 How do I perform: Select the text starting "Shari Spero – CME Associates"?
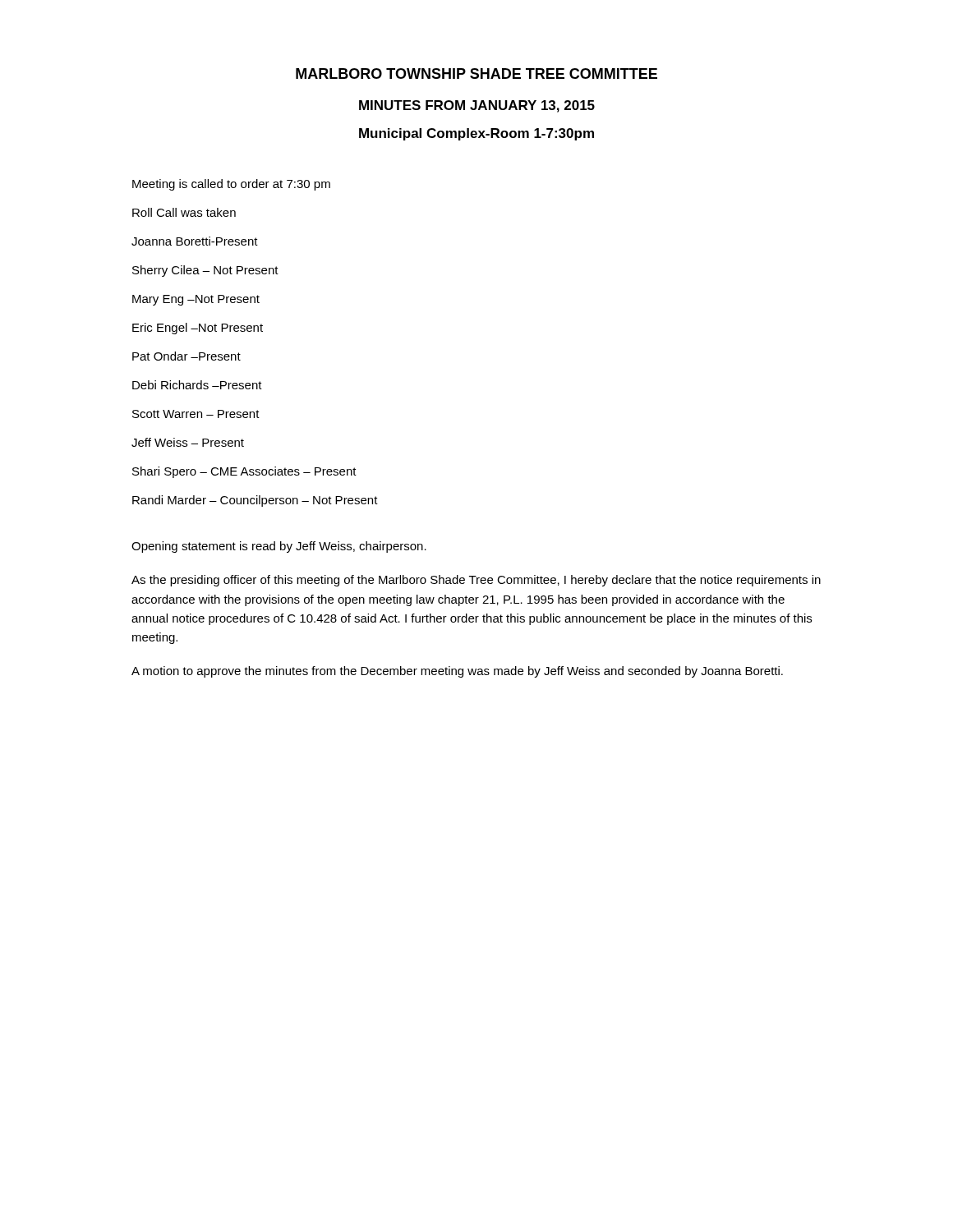click(x=244, y=471)
